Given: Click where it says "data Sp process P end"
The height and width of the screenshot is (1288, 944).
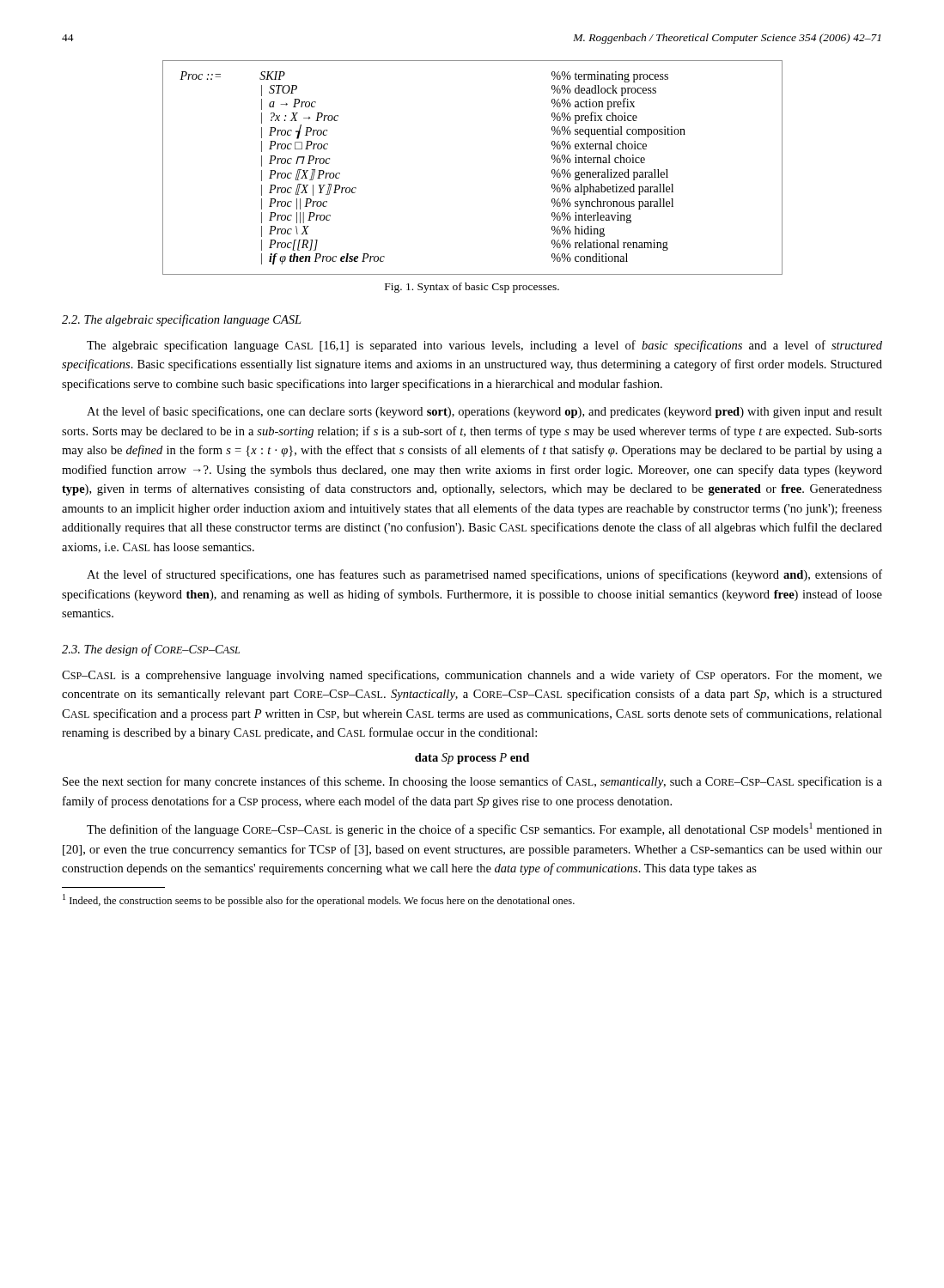Looking at the screenshot, I should 472,758.
